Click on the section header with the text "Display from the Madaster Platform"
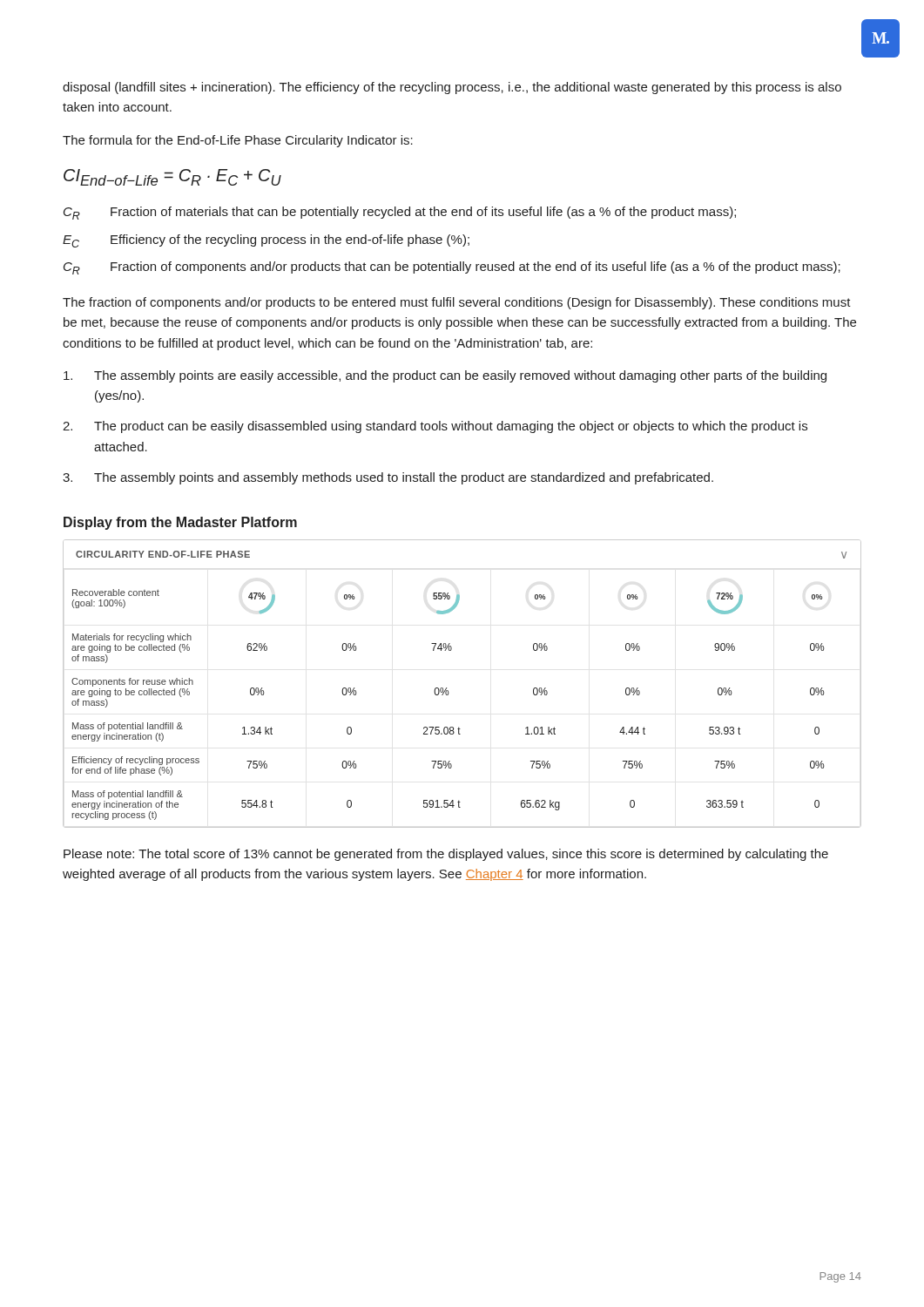 point(180,522)
